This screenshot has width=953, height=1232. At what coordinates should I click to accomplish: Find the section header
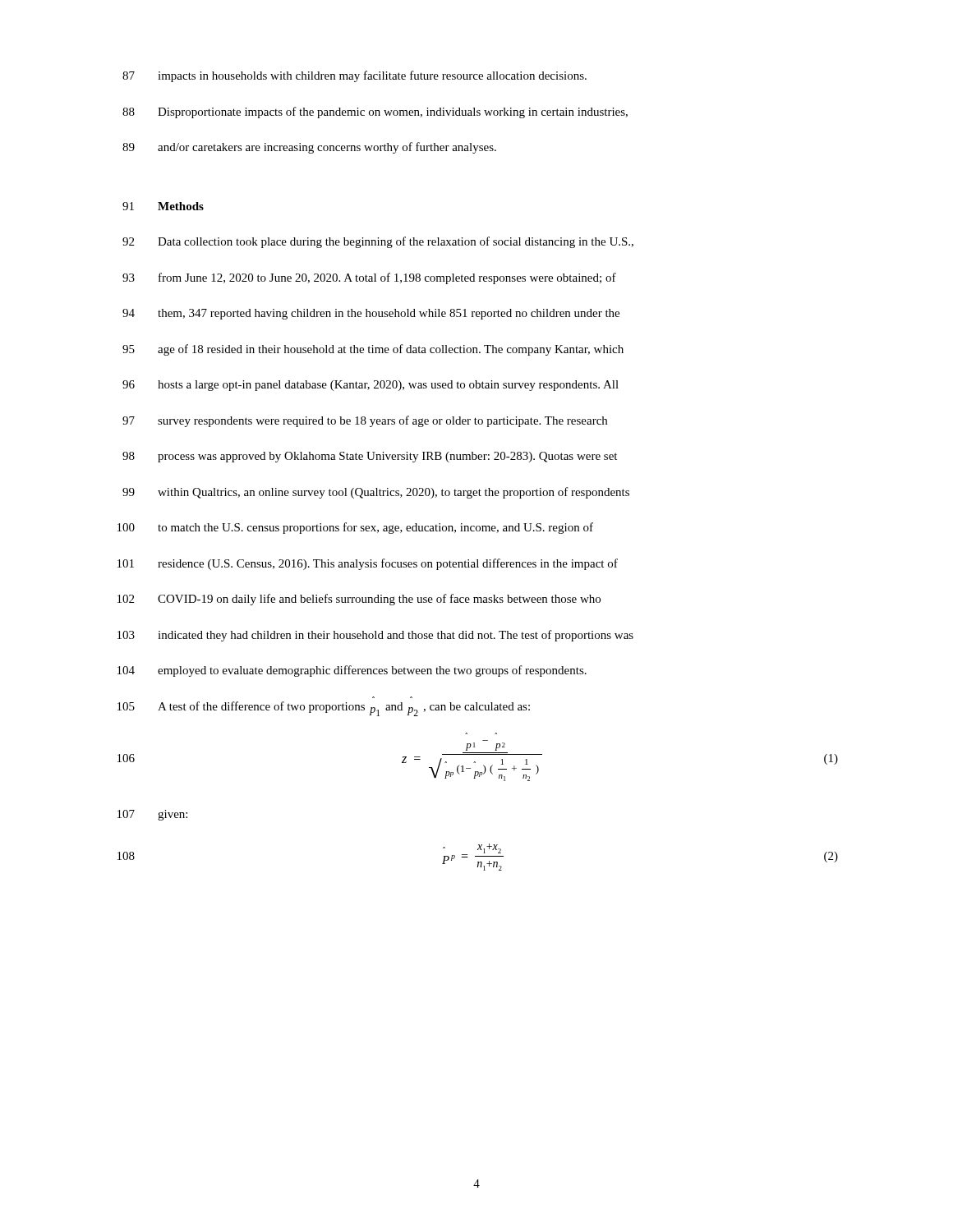click(476, 206)
